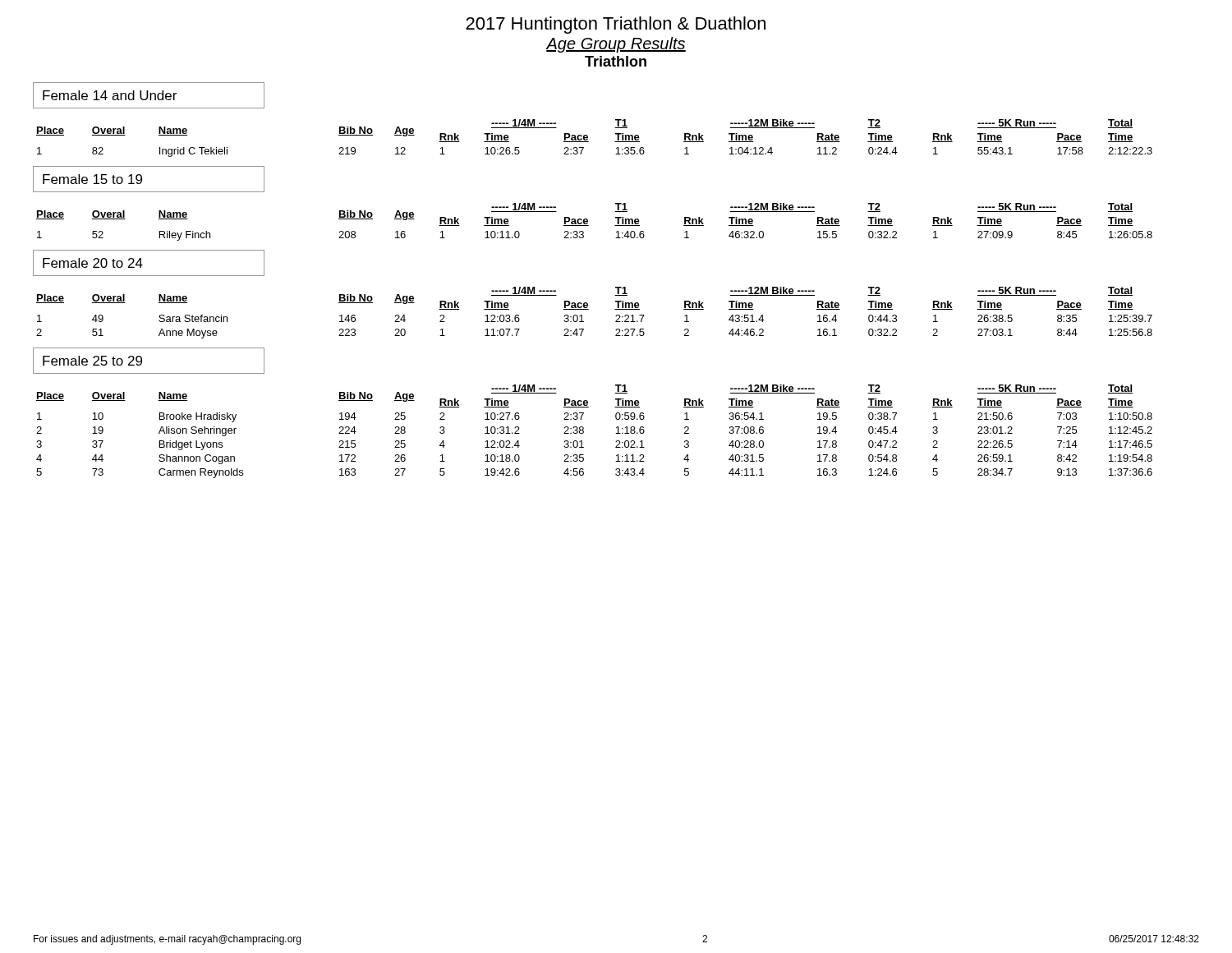Click on the table containing "Anne Moyse"
The width and height of the screenshot is (1232, 953).
[x=616, y=311]
